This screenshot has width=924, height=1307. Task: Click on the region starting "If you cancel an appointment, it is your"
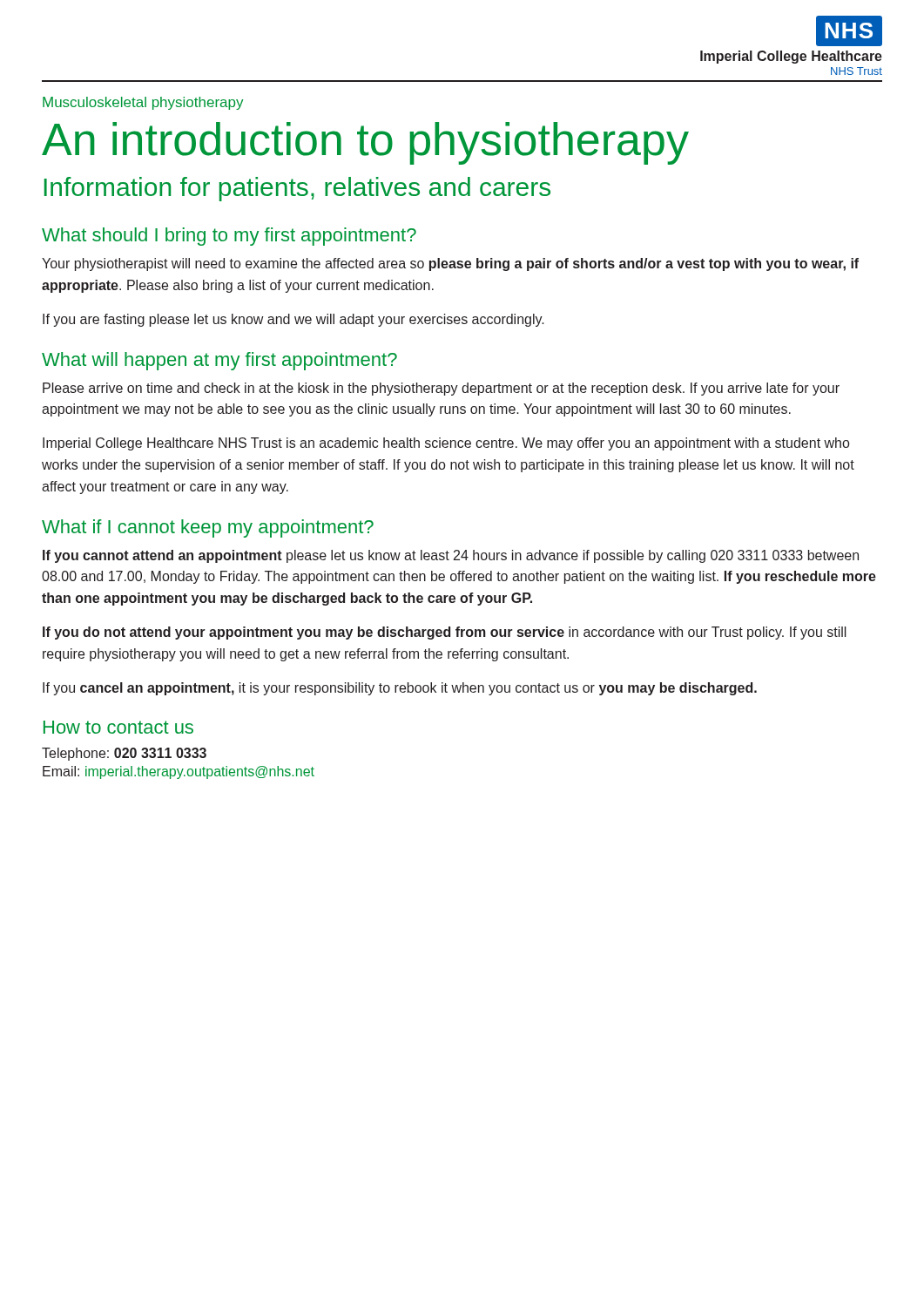tap(400, 688)
